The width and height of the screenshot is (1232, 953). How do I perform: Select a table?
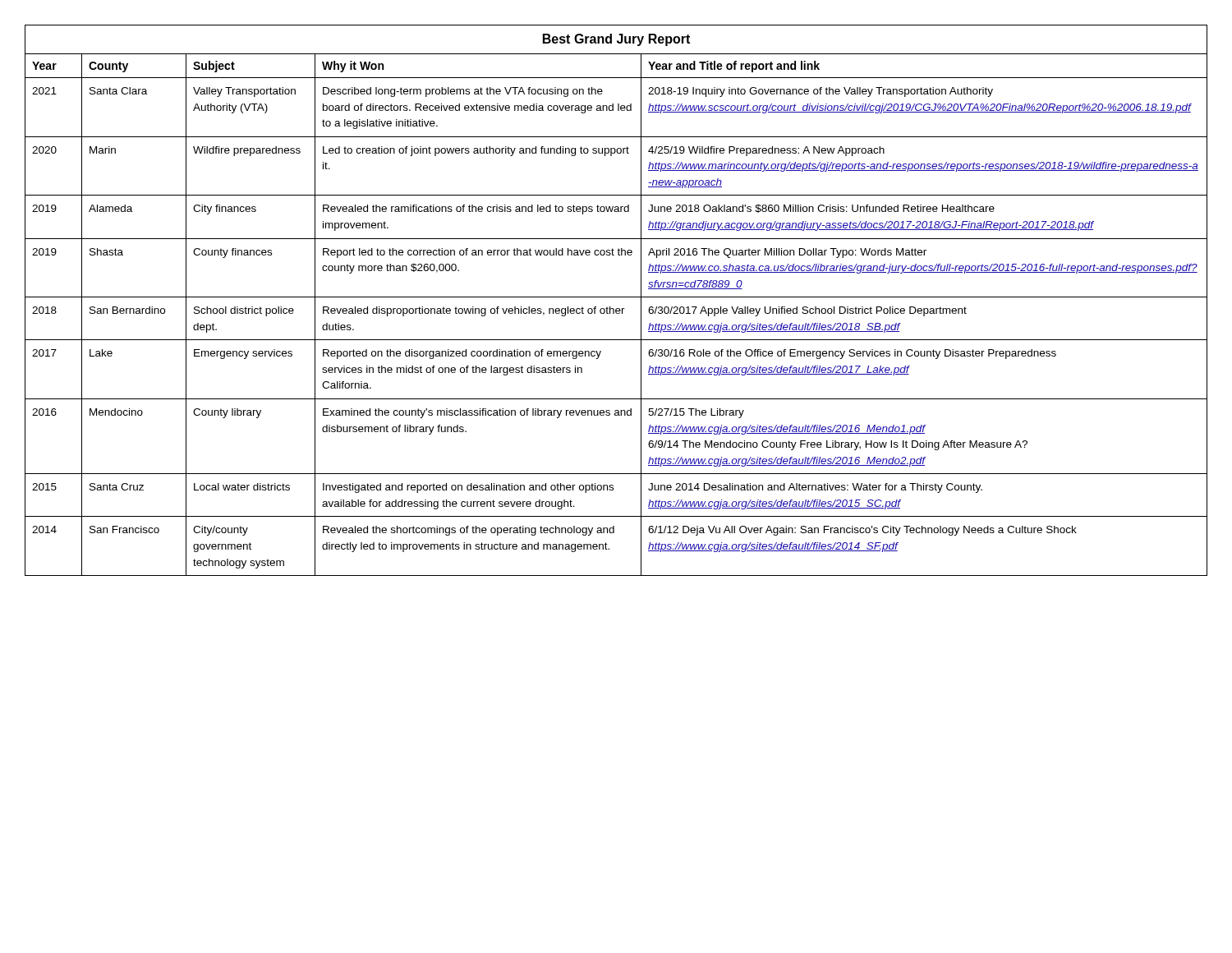pyautogui.click(x=616, y=300)
